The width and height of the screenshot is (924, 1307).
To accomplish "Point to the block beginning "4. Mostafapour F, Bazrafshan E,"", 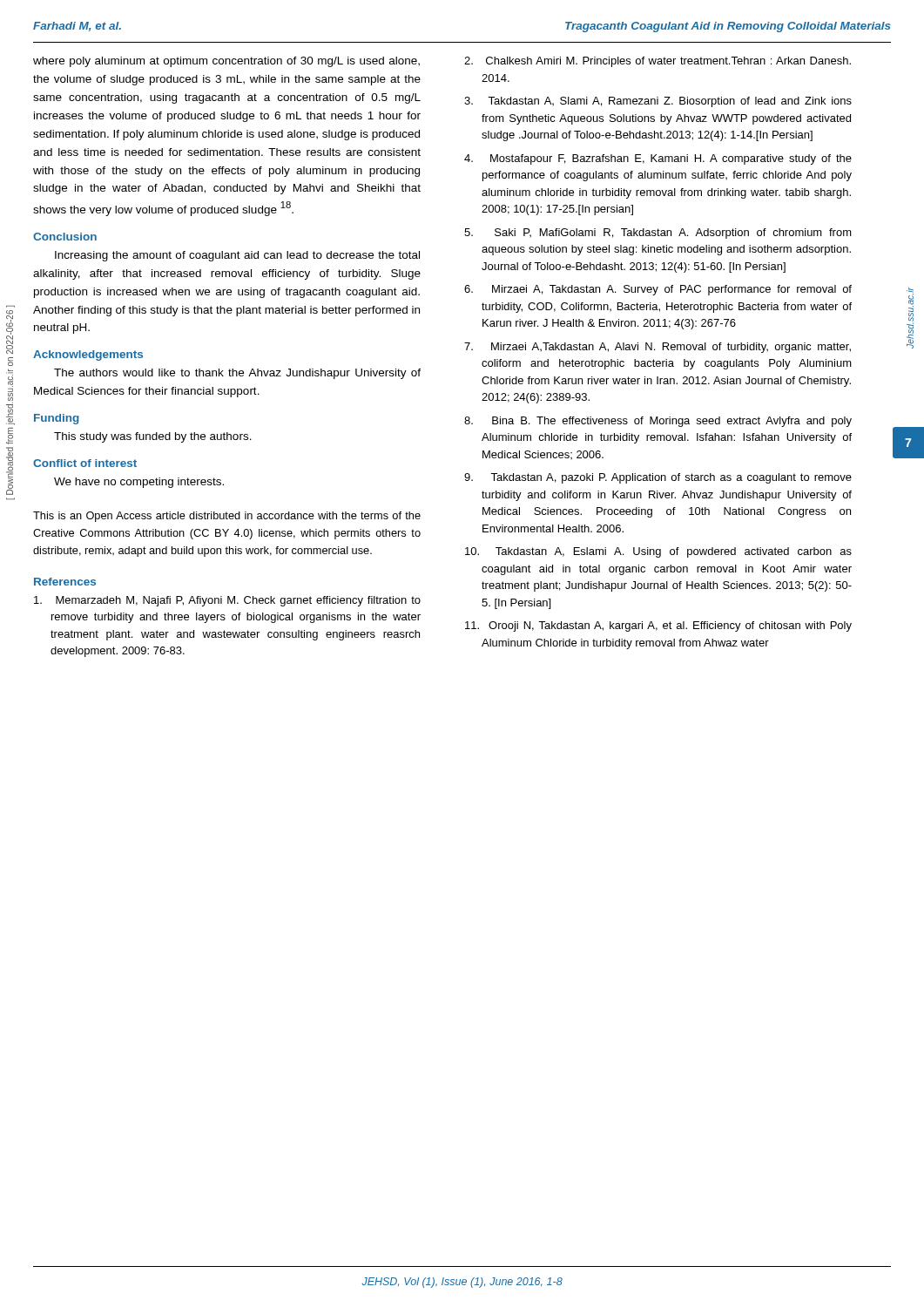I will tap(658, 183).
